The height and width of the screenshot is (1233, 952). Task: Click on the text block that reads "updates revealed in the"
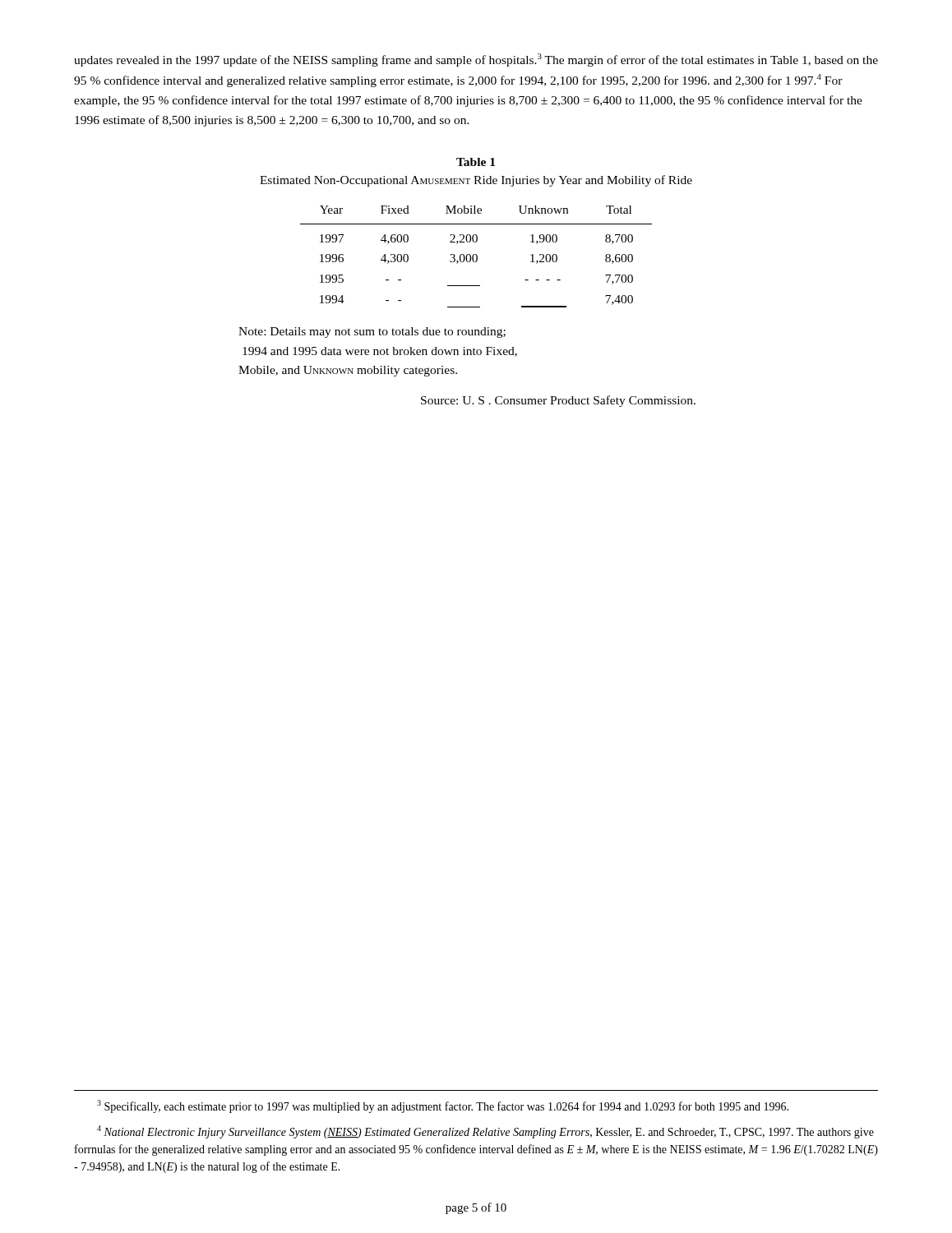point(476,89)
